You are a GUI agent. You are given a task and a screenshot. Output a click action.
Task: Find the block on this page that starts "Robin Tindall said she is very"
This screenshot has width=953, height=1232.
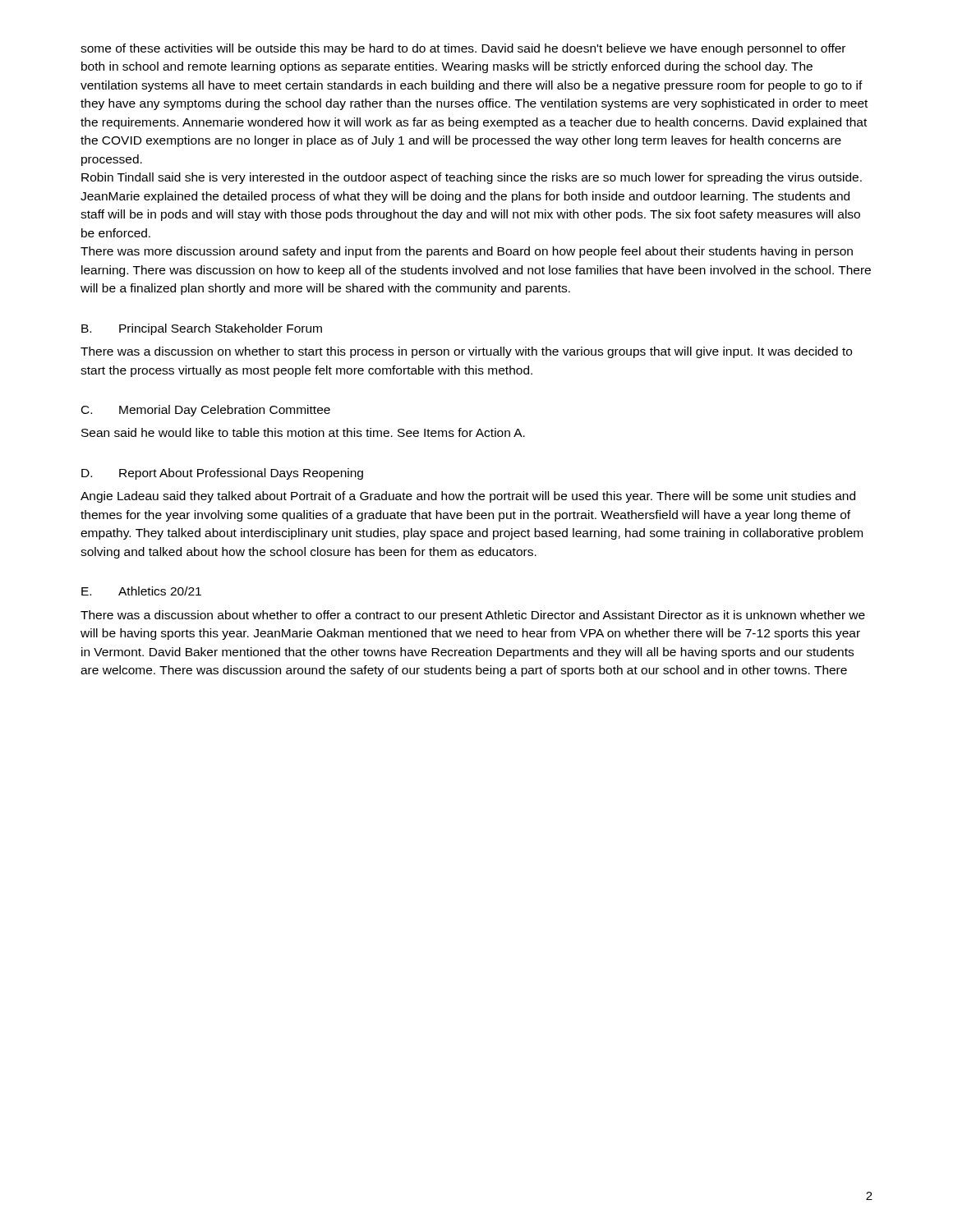point(472,205)
